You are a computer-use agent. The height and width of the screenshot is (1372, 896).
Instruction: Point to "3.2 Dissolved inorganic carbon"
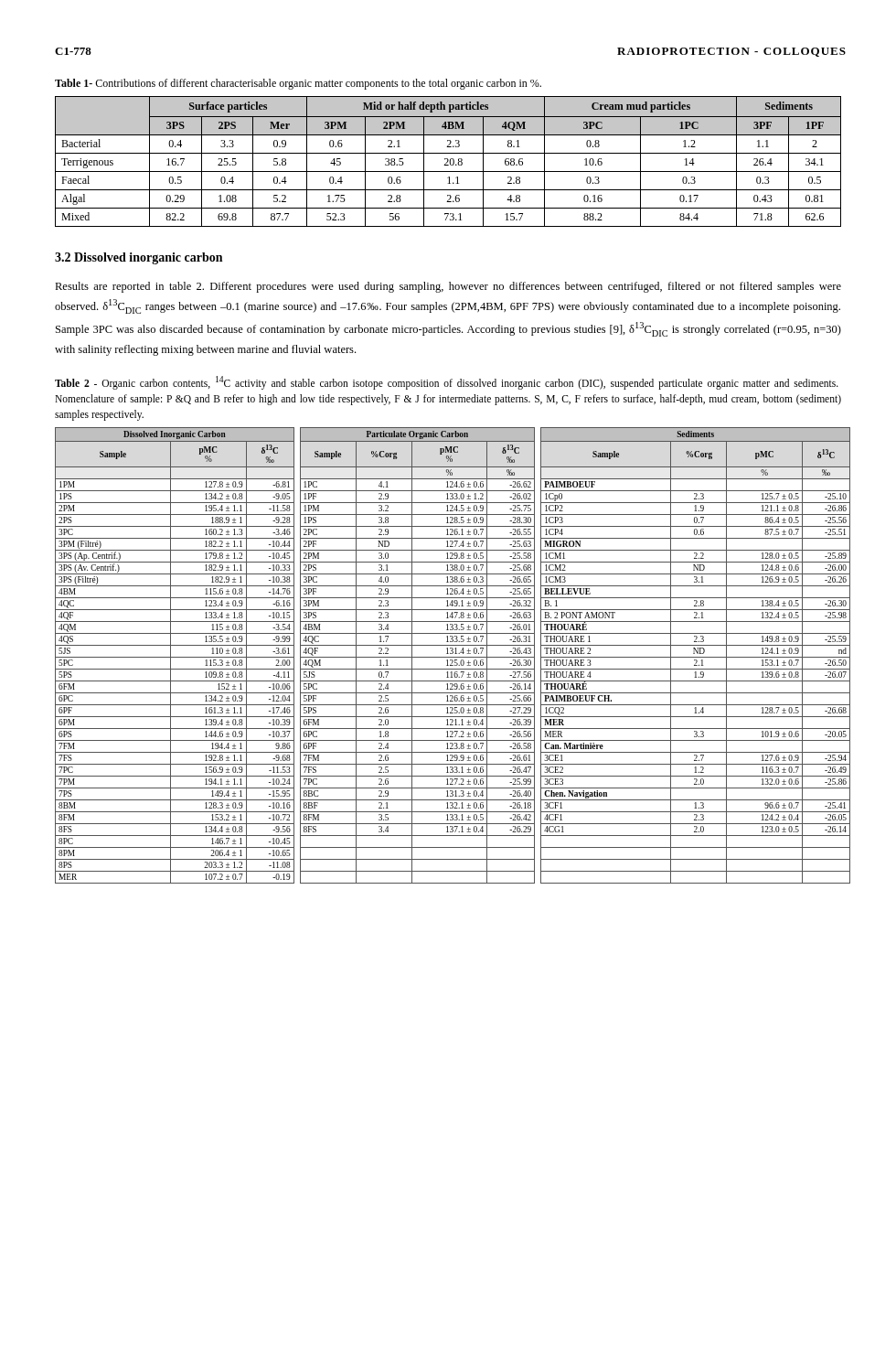pyautogui.click(x=139, y=258)
